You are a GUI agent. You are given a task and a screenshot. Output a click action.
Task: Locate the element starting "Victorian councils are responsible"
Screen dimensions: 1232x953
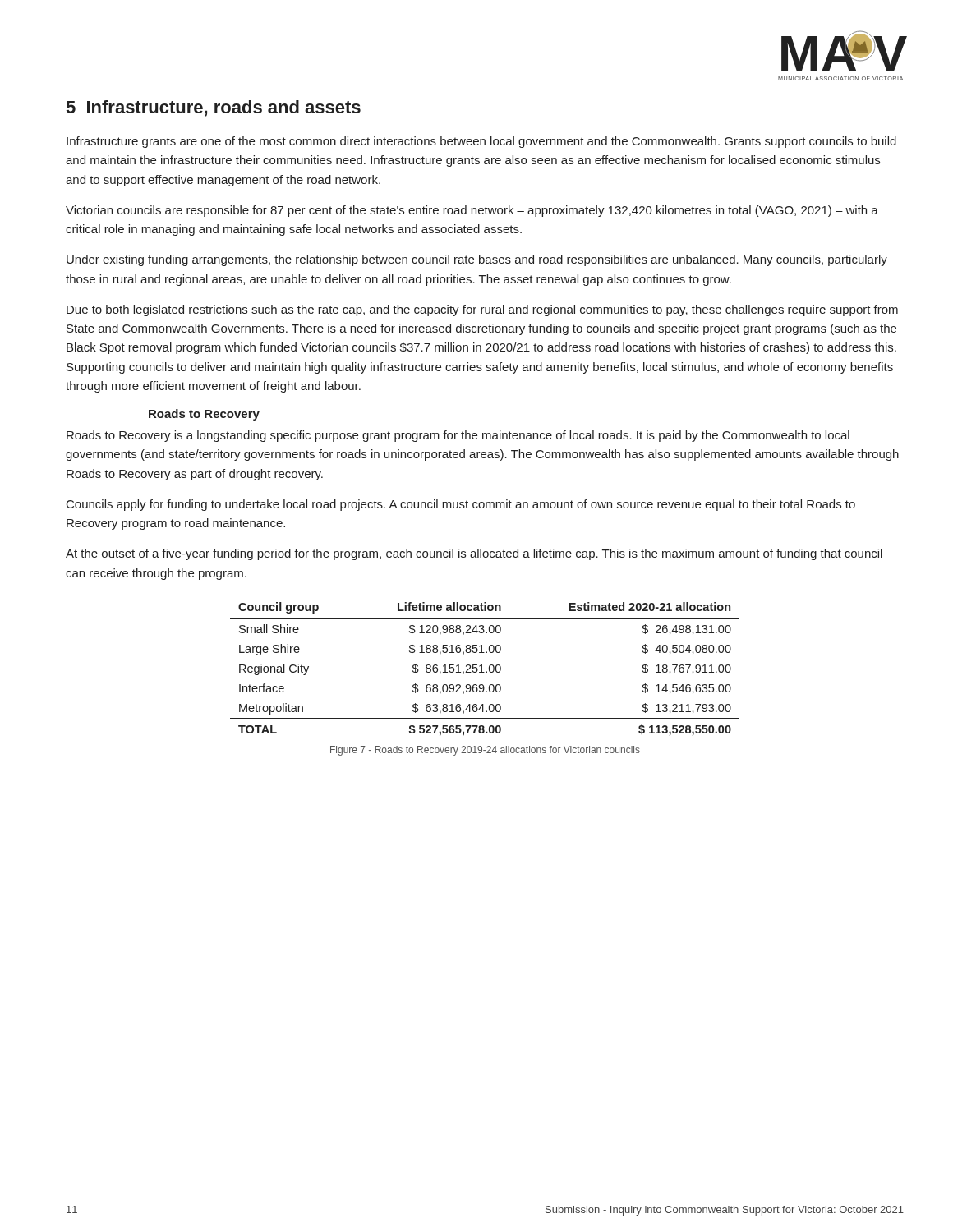click(472, 219)
